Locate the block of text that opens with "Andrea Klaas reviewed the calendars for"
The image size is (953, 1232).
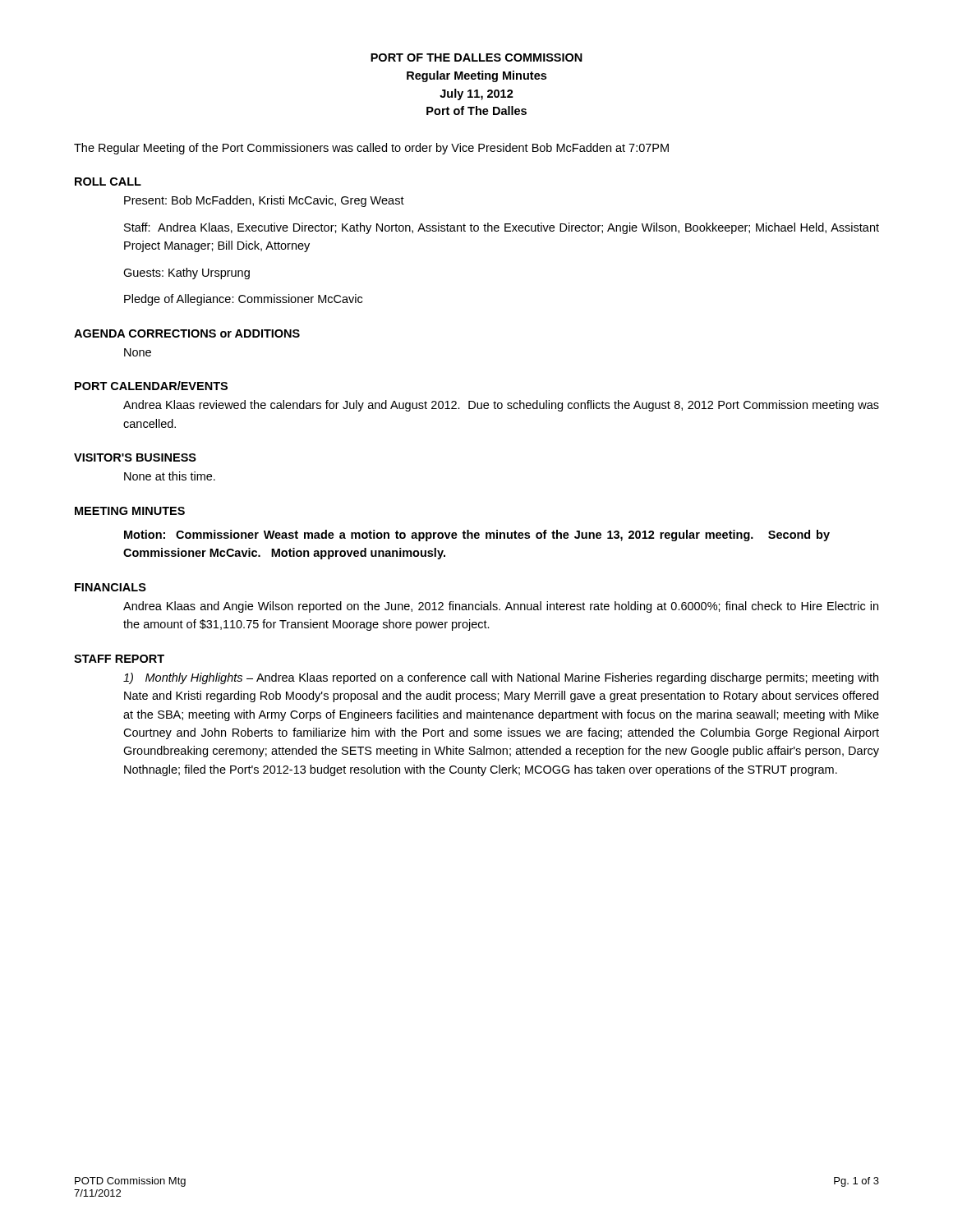(x=501, y=414)
